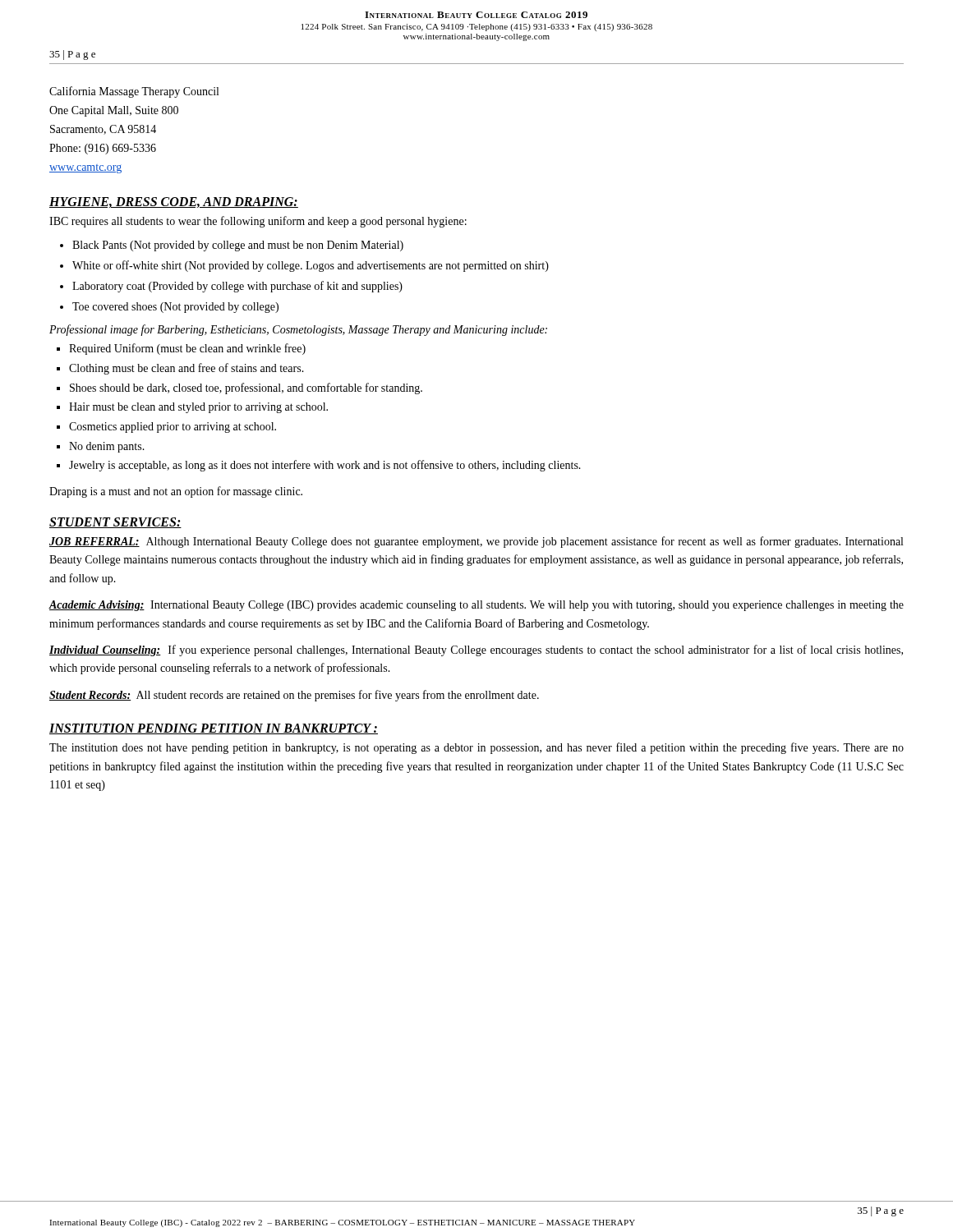Click on the block starting "STUDENT SERVICES:"

click(x=115, y=522)
